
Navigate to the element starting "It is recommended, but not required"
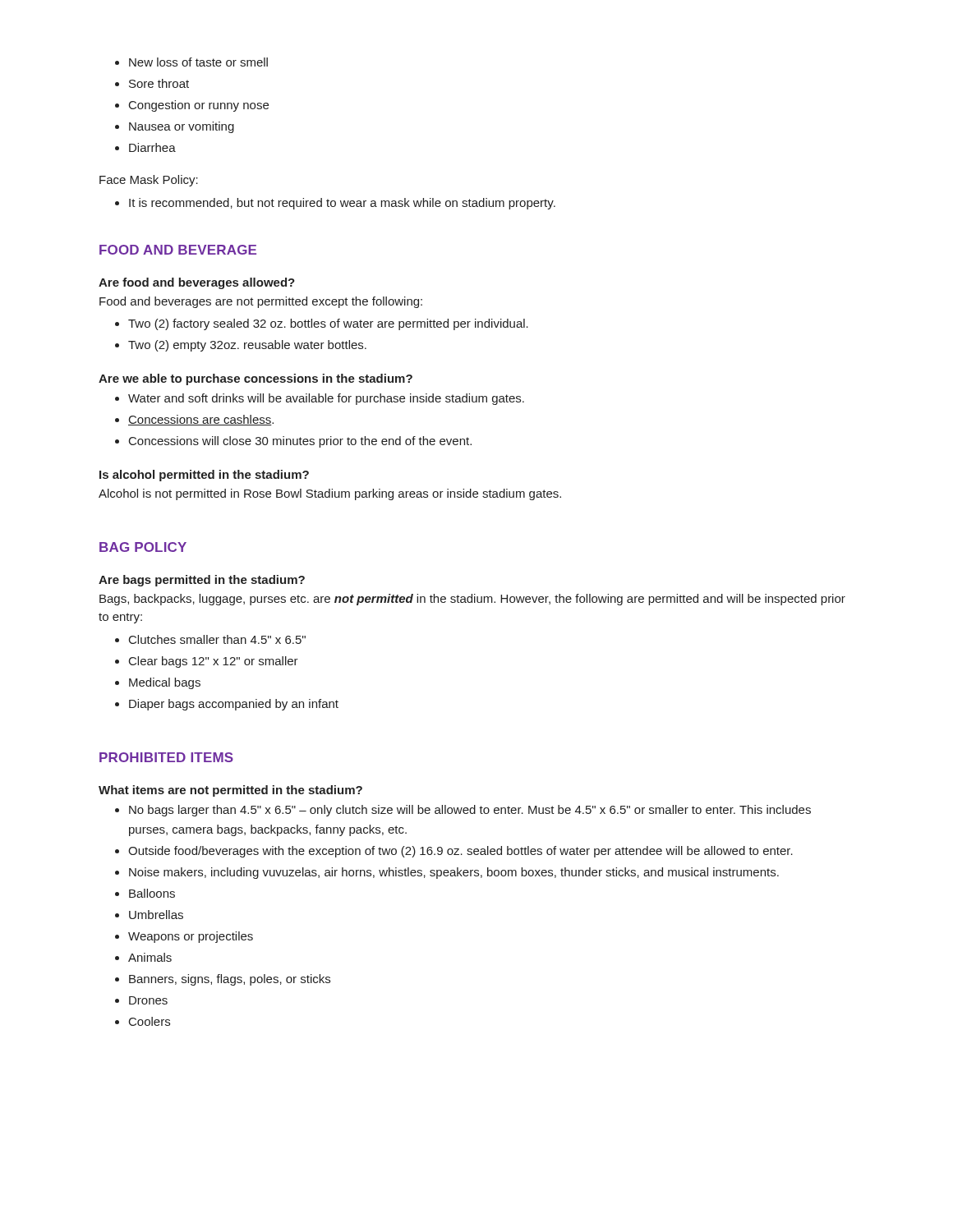(x=491, y=202)
